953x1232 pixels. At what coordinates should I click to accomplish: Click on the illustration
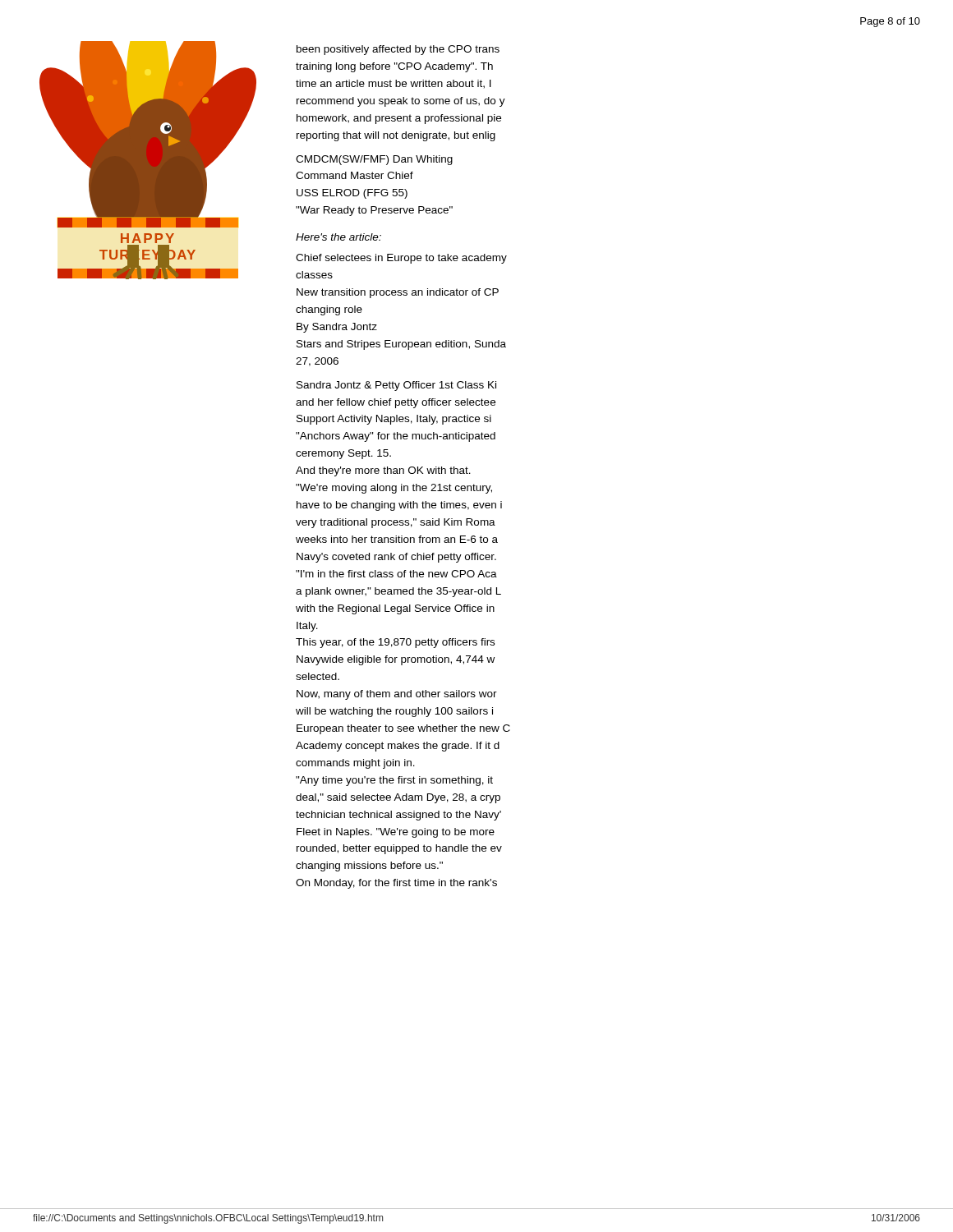148,160
